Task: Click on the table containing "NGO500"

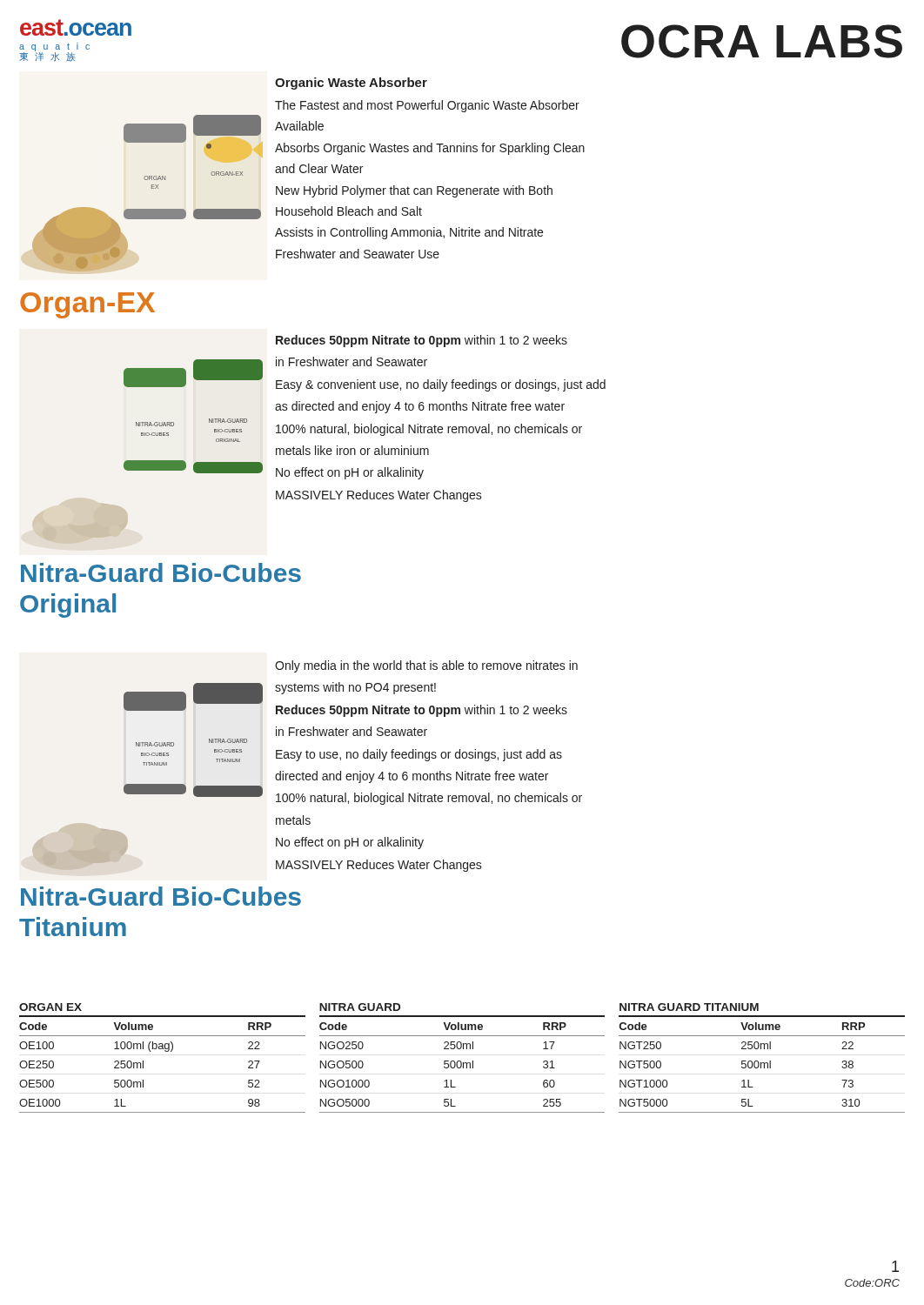Action: point(462,1057)
